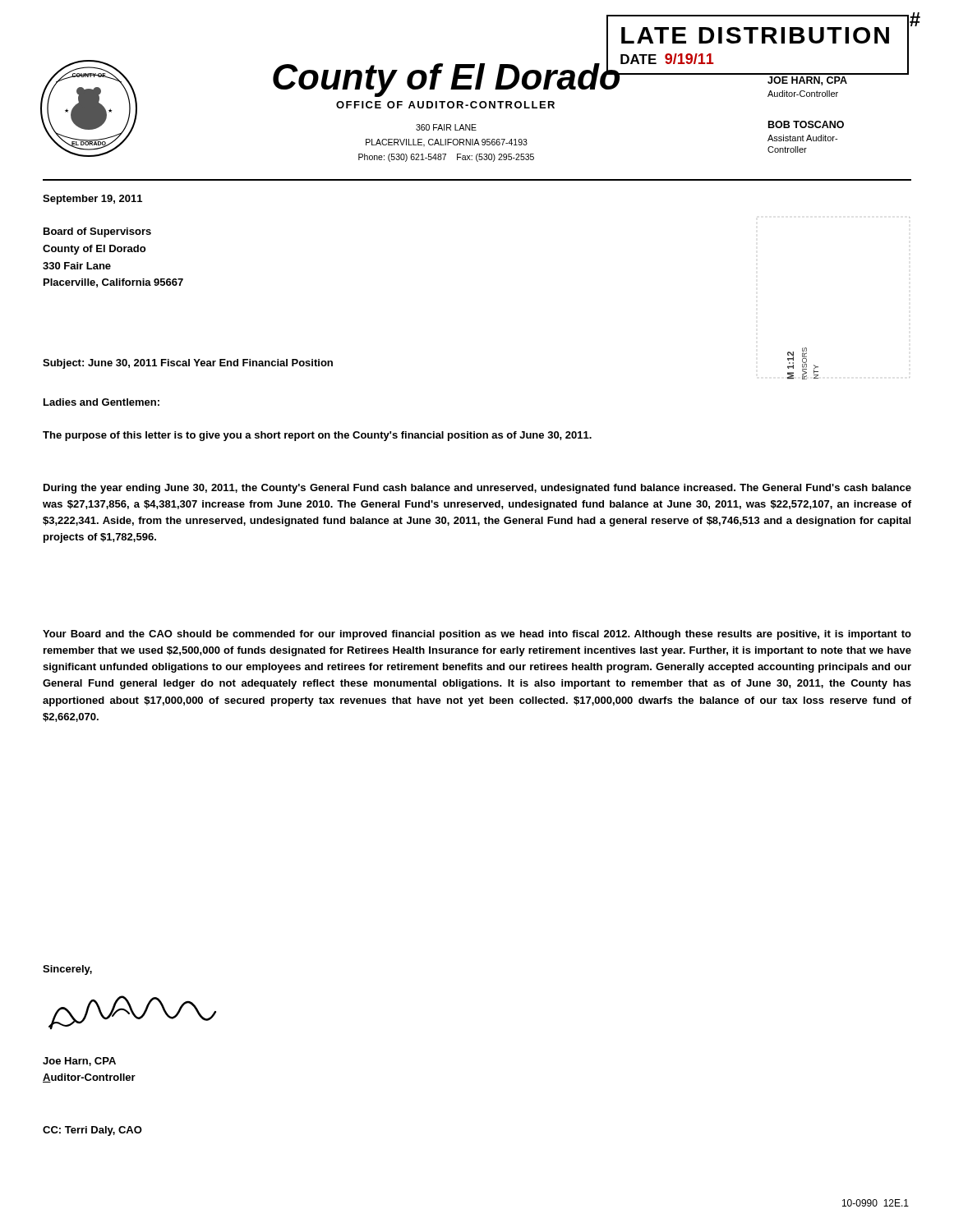Find the logo
Image resolution: width=954 pixels, height=1232 pixels.
click(x=93, y=113)
